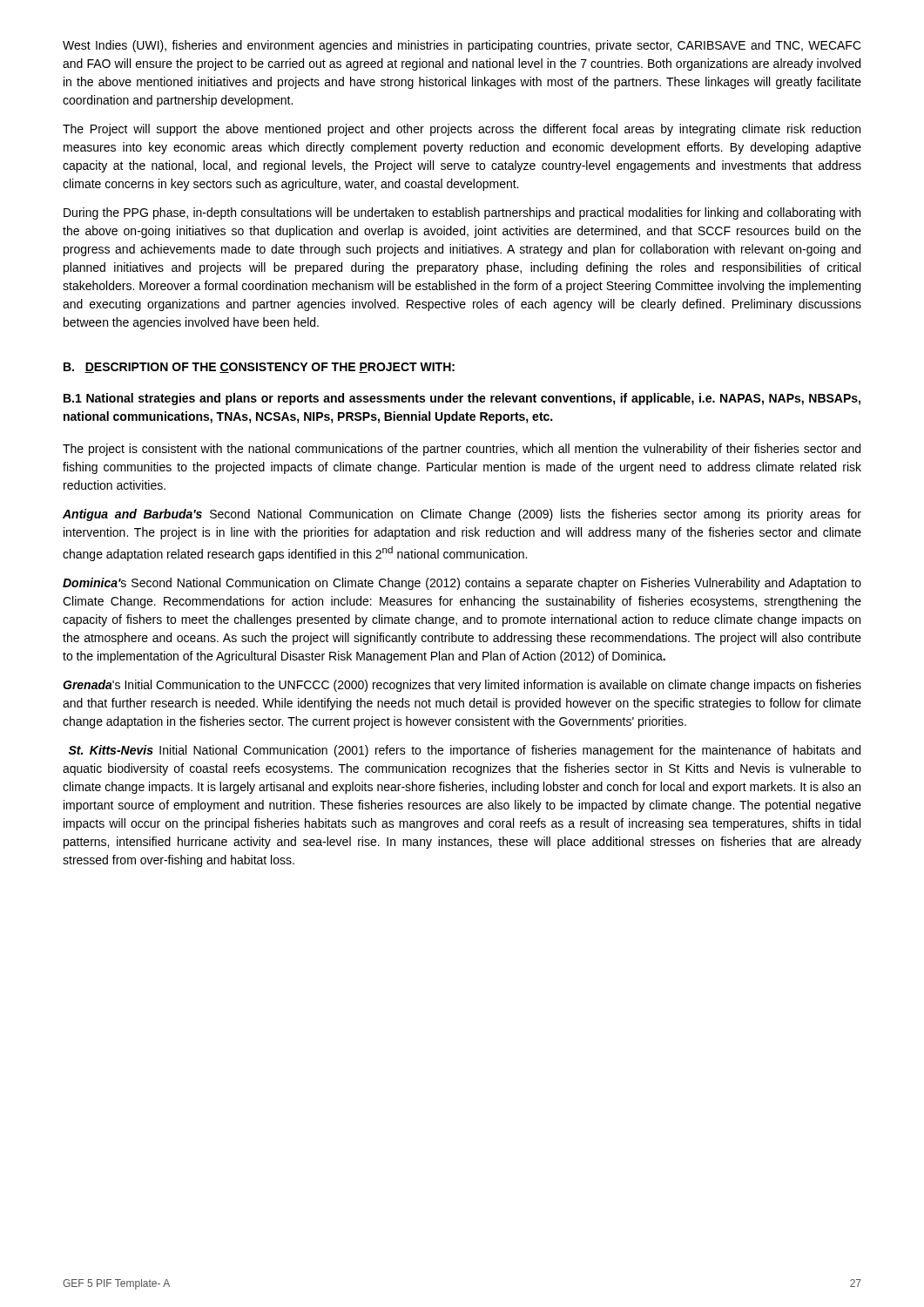Navigate to the passage starting "St. Kitts-Nevis Initial National Communication (2001) refers to"

[x=462, y=805]
